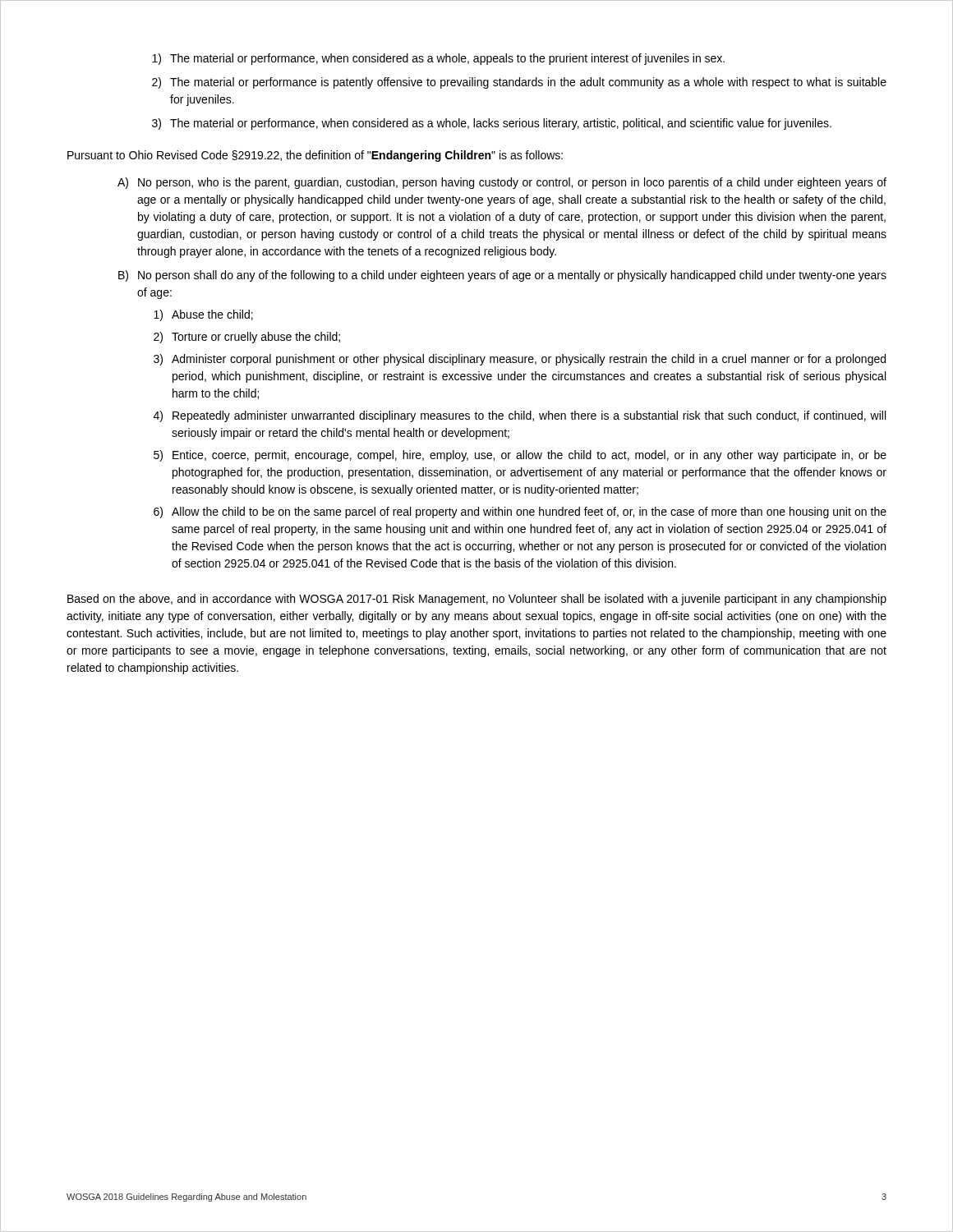953x1232 pixels.
Task: Find the block on this page that starts "2) Torture or cruelly abuse"
Action: (247, 338)
